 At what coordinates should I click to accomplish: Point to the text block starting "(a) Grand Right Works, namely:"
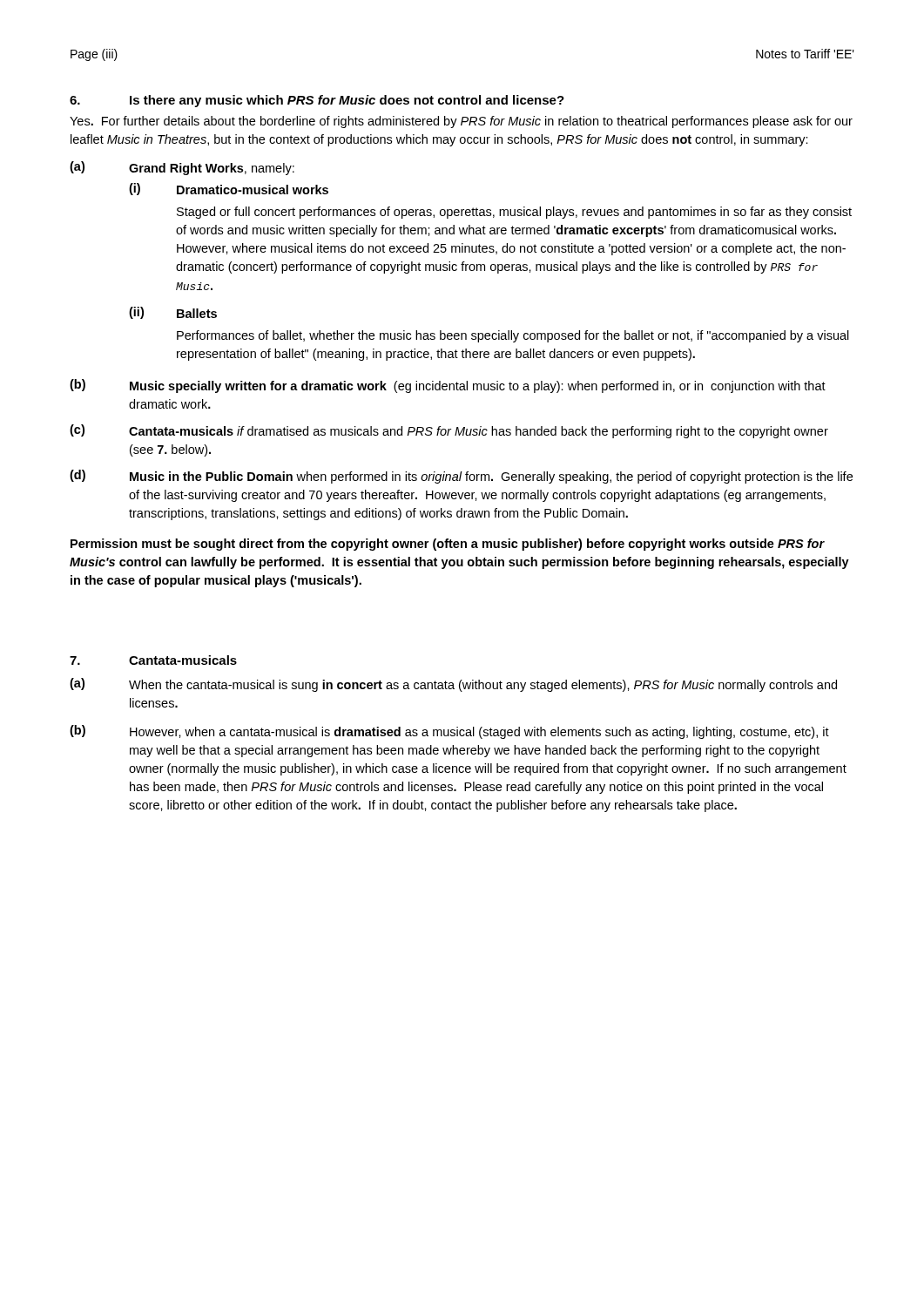click(x=182, y=168)
